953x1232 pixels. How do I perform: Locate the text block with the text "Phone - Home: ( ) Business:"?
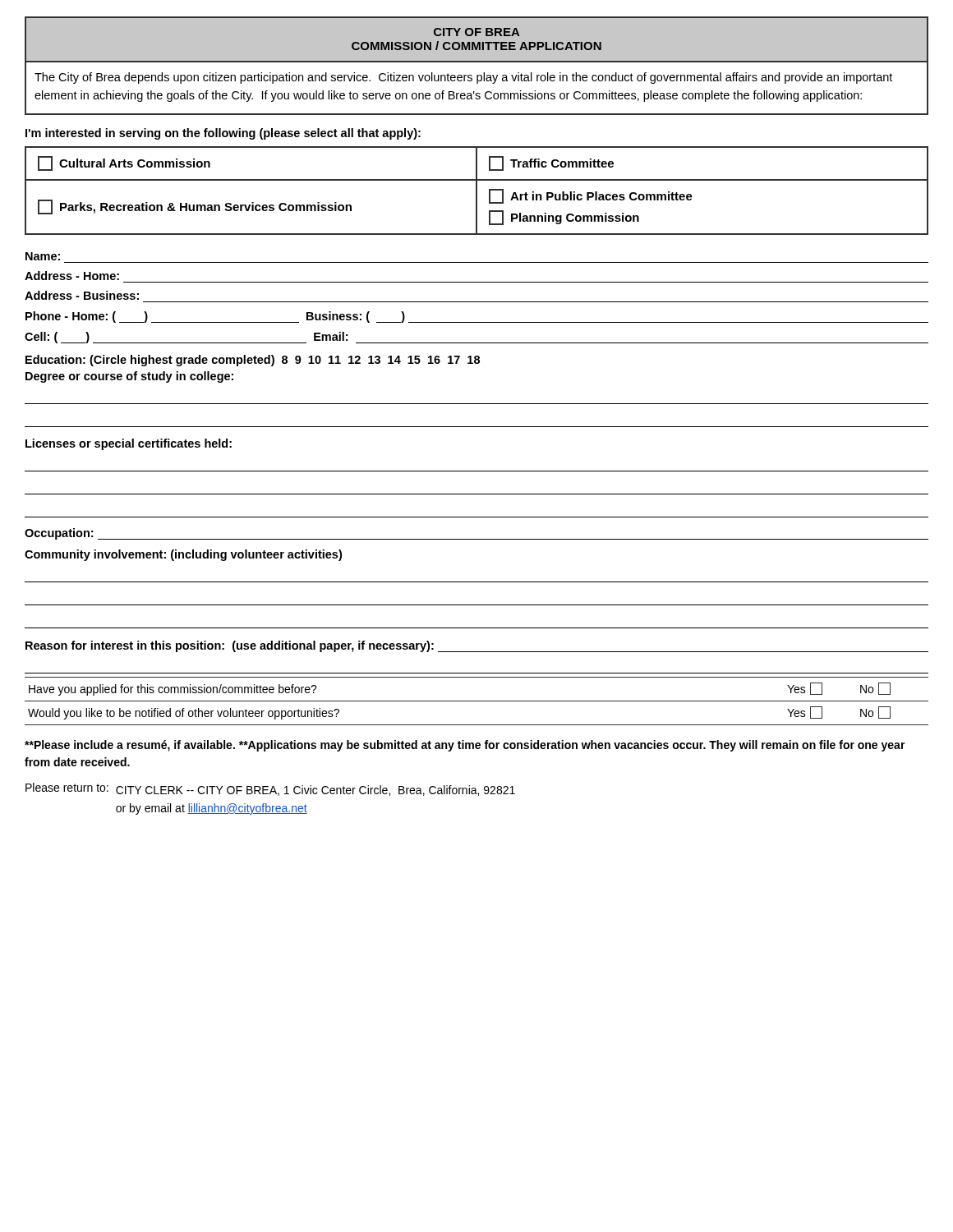[x=476, y=315]
